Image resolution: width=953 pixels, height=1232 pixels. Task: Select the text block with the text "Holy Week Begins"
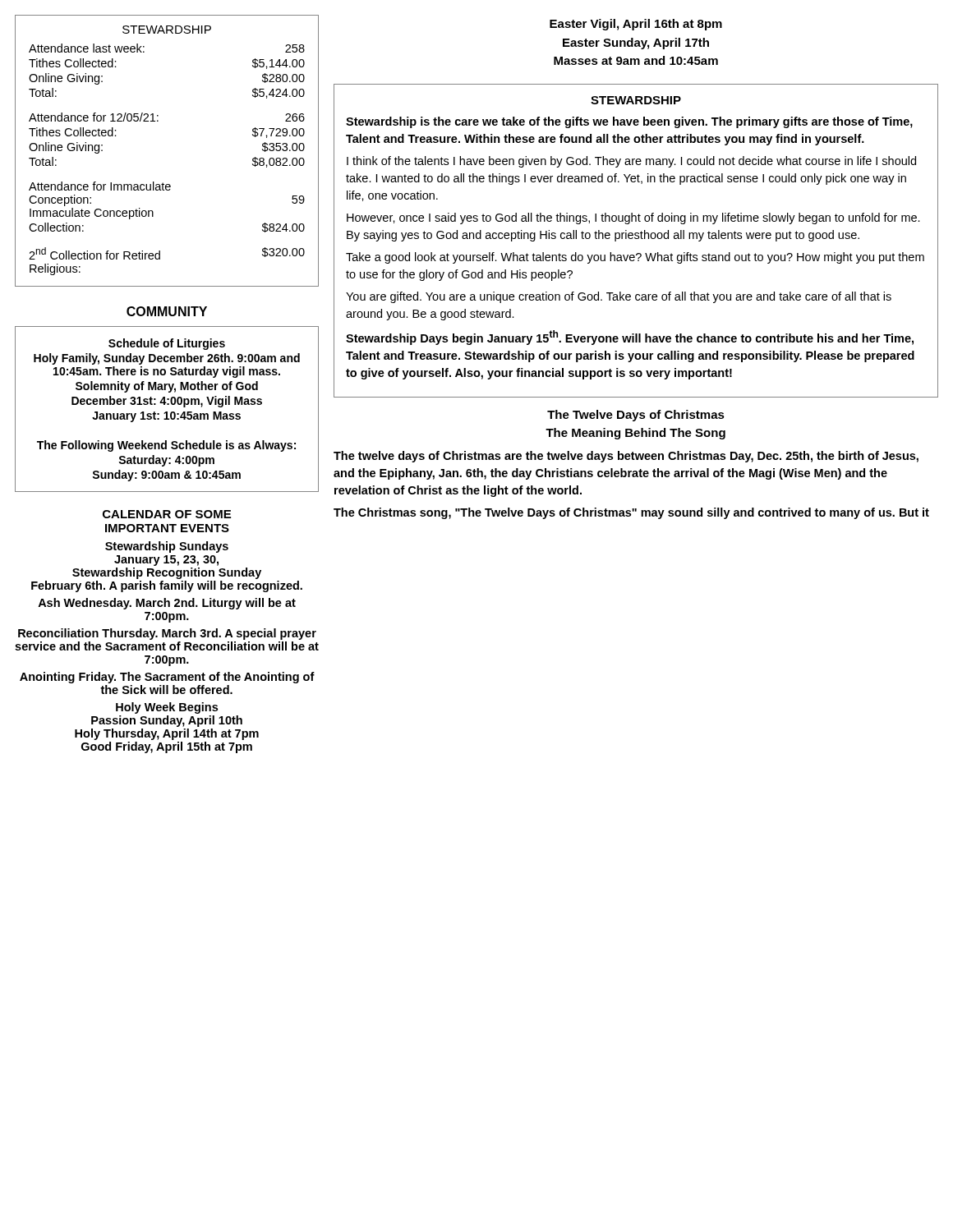pos(167,727)
